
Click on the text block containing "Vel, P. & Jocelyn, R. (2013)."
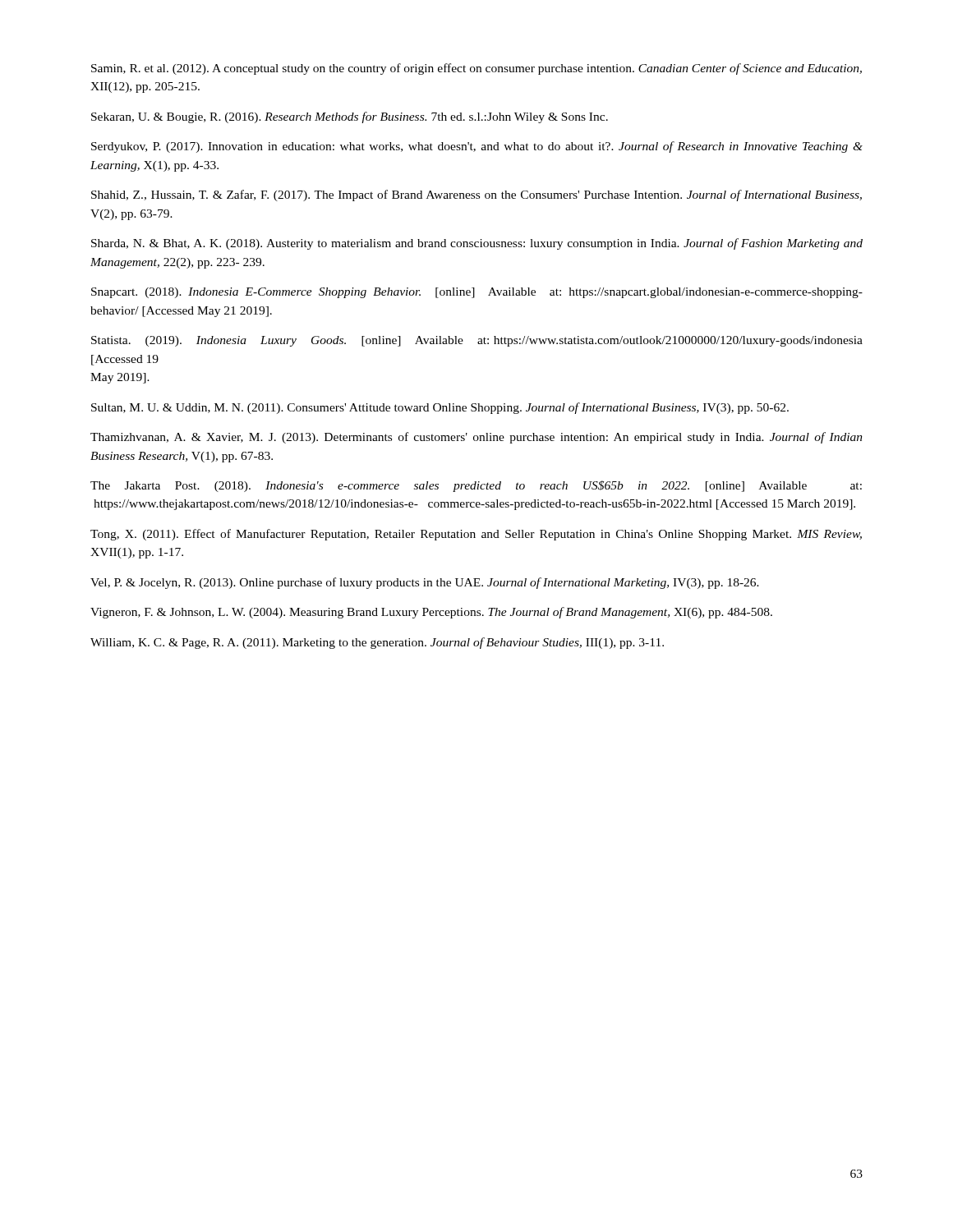(x=425, y=582)
